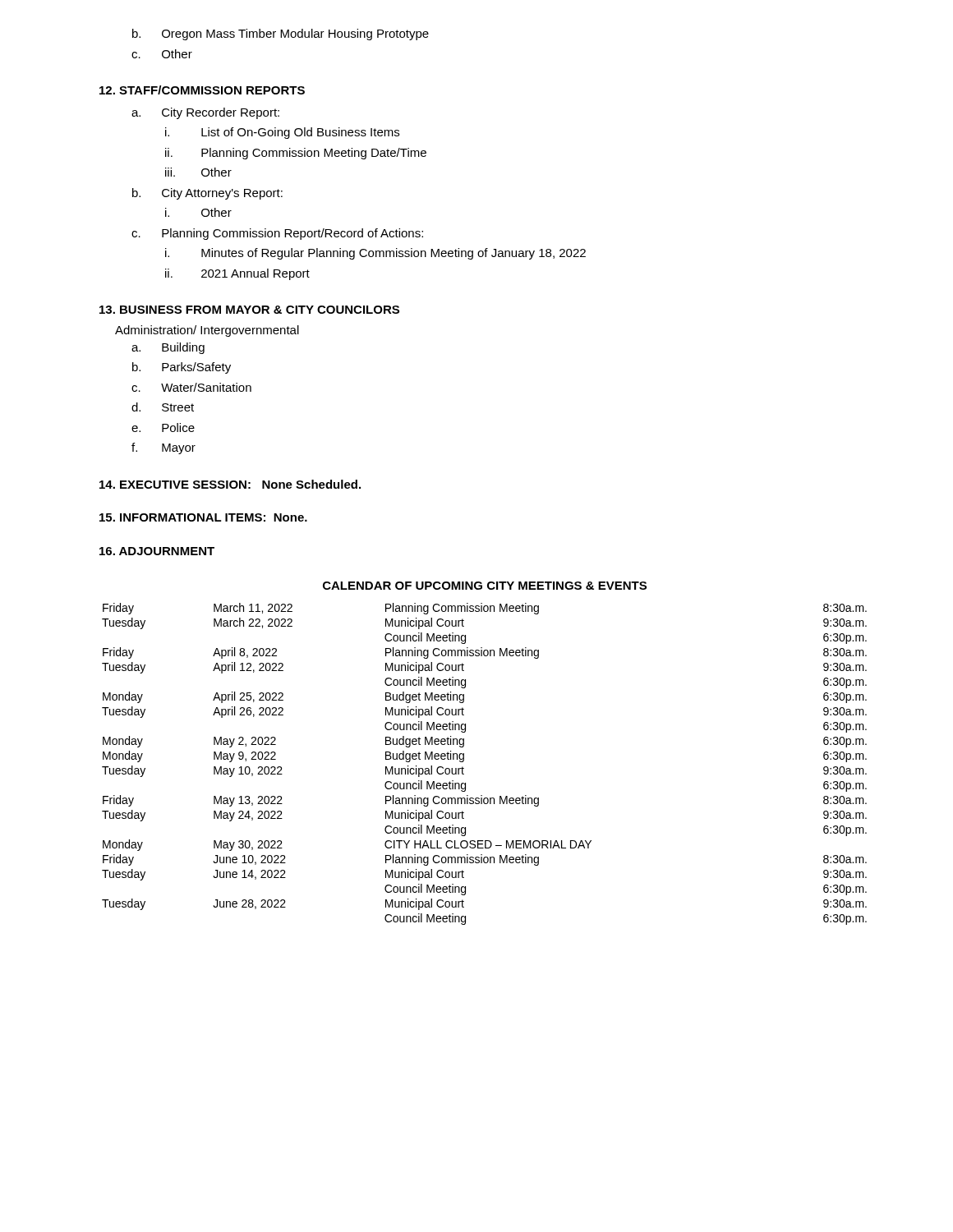Navigate to the block starting "i. Minutes of Regular Planning Commission Meeting"
This screenshot has width=953, height=1232.
click(x=375, y=253)
